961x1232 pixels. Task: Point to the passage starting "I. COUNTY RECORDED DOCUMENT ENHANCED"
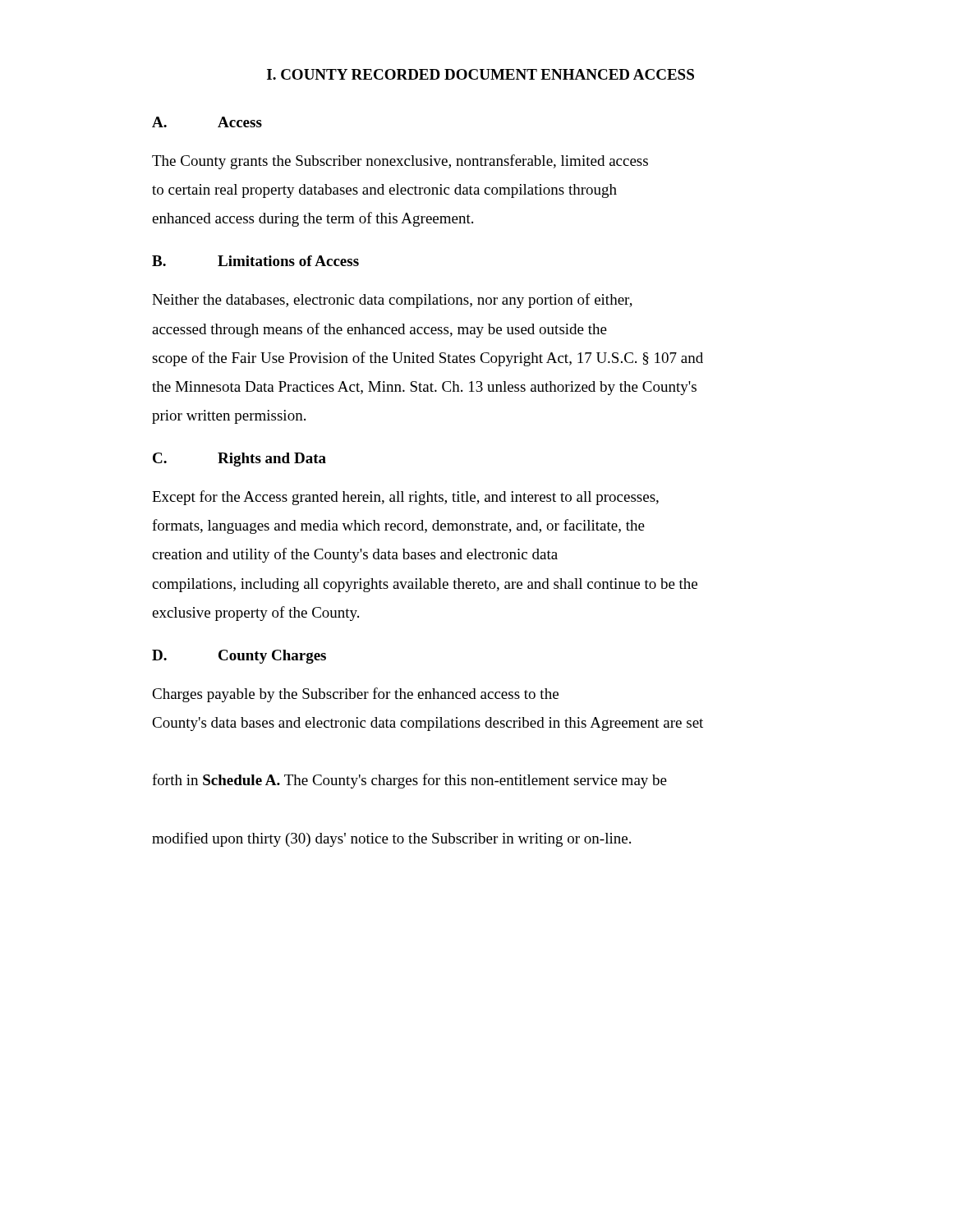[x=480, y=74]
